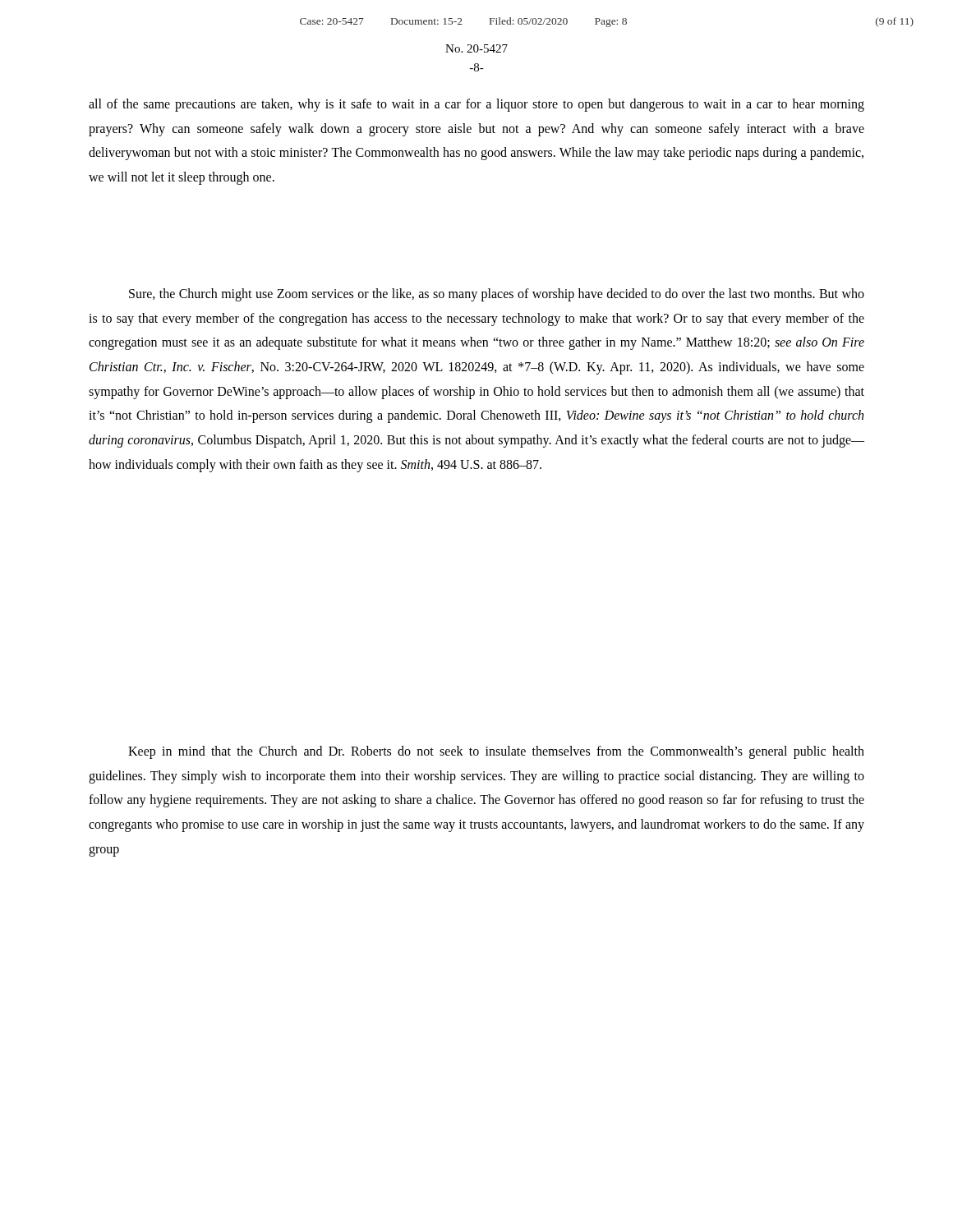Select the block starting "Keep in mind"
The width and height of the screenshot is (953, 1232).
pyautogui.click(x=476, y=800)
